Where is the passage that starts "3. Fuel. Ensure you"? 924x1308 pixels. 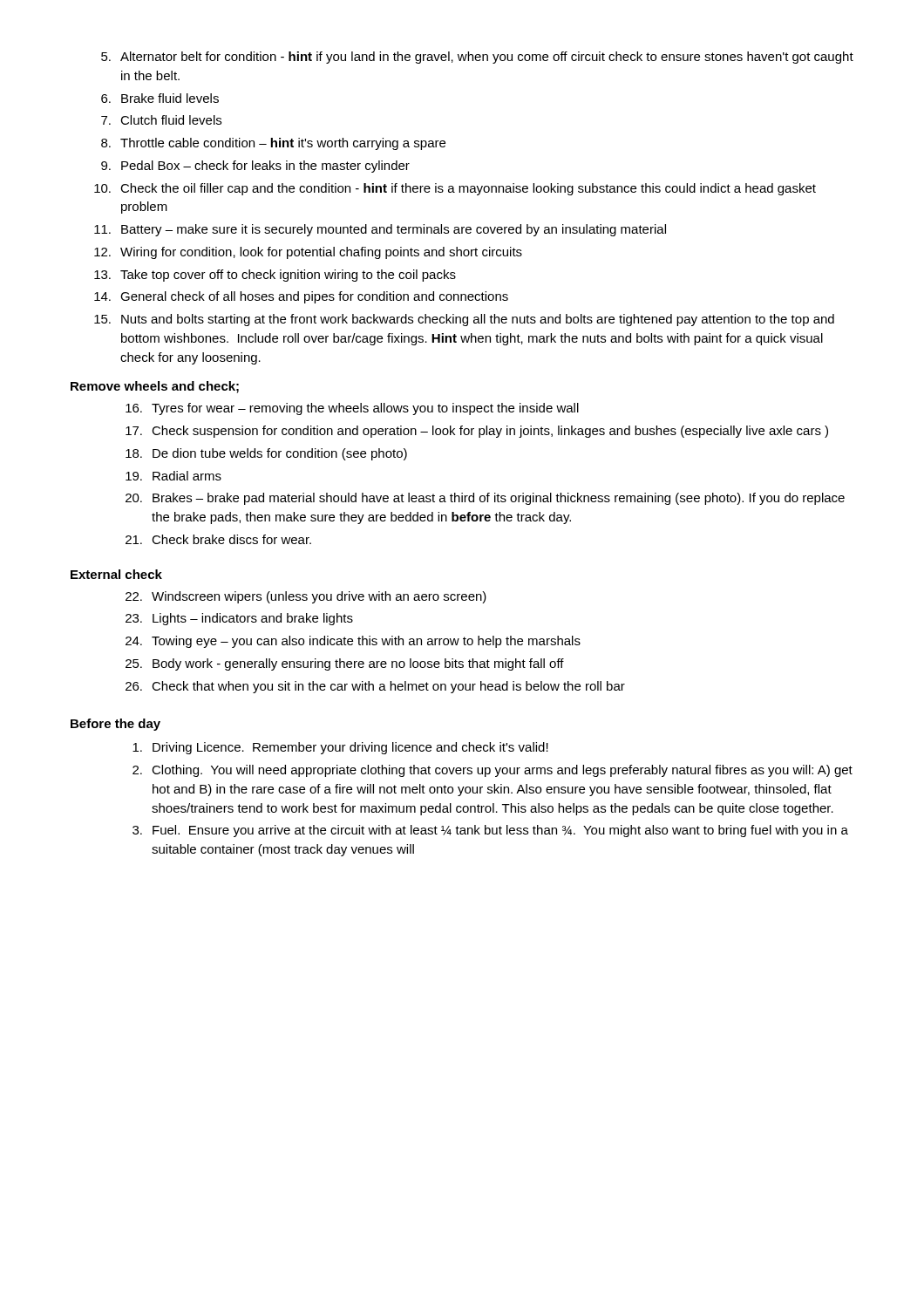point(483,840)
